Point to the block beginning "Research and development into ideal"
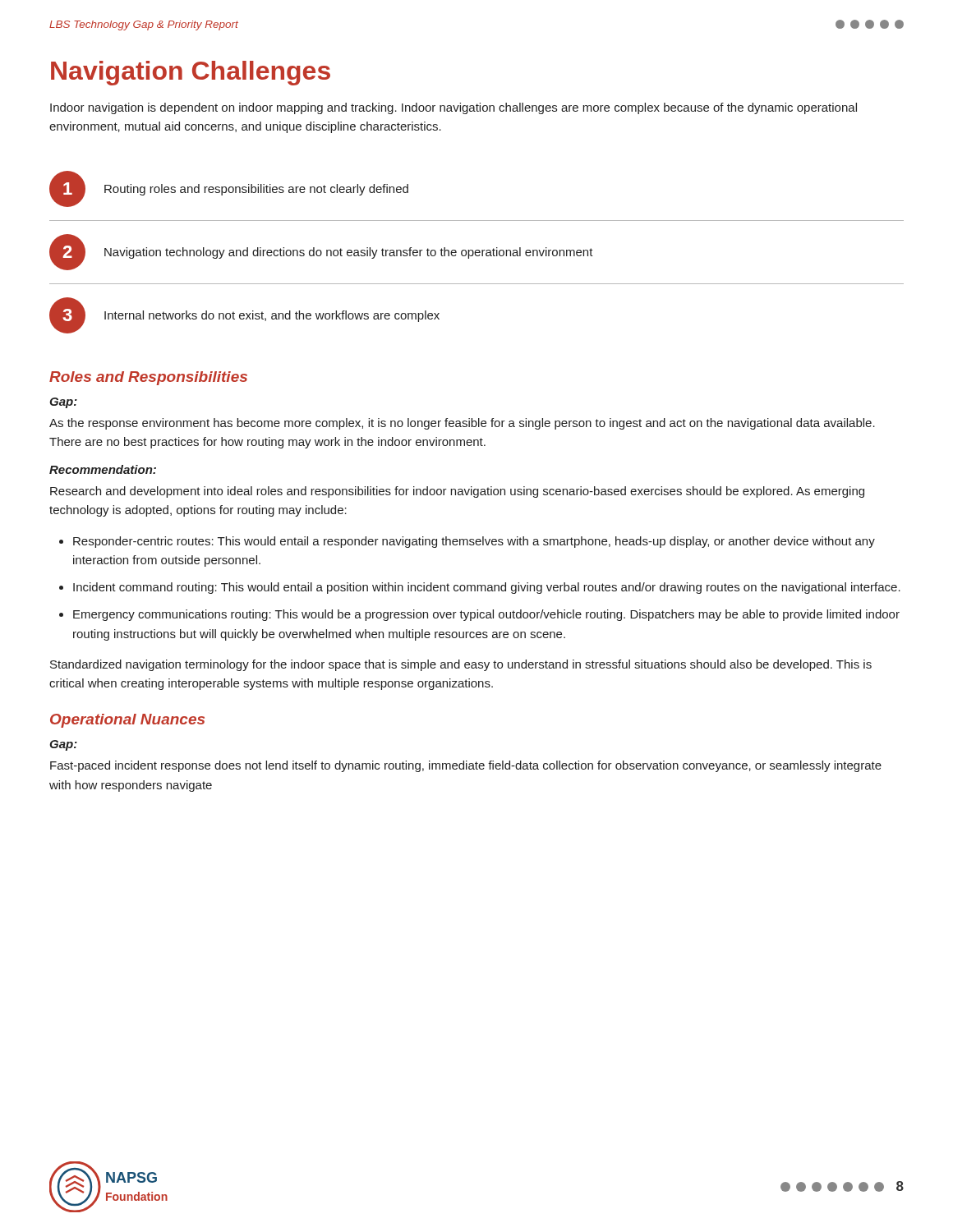 tap(457, 500)
